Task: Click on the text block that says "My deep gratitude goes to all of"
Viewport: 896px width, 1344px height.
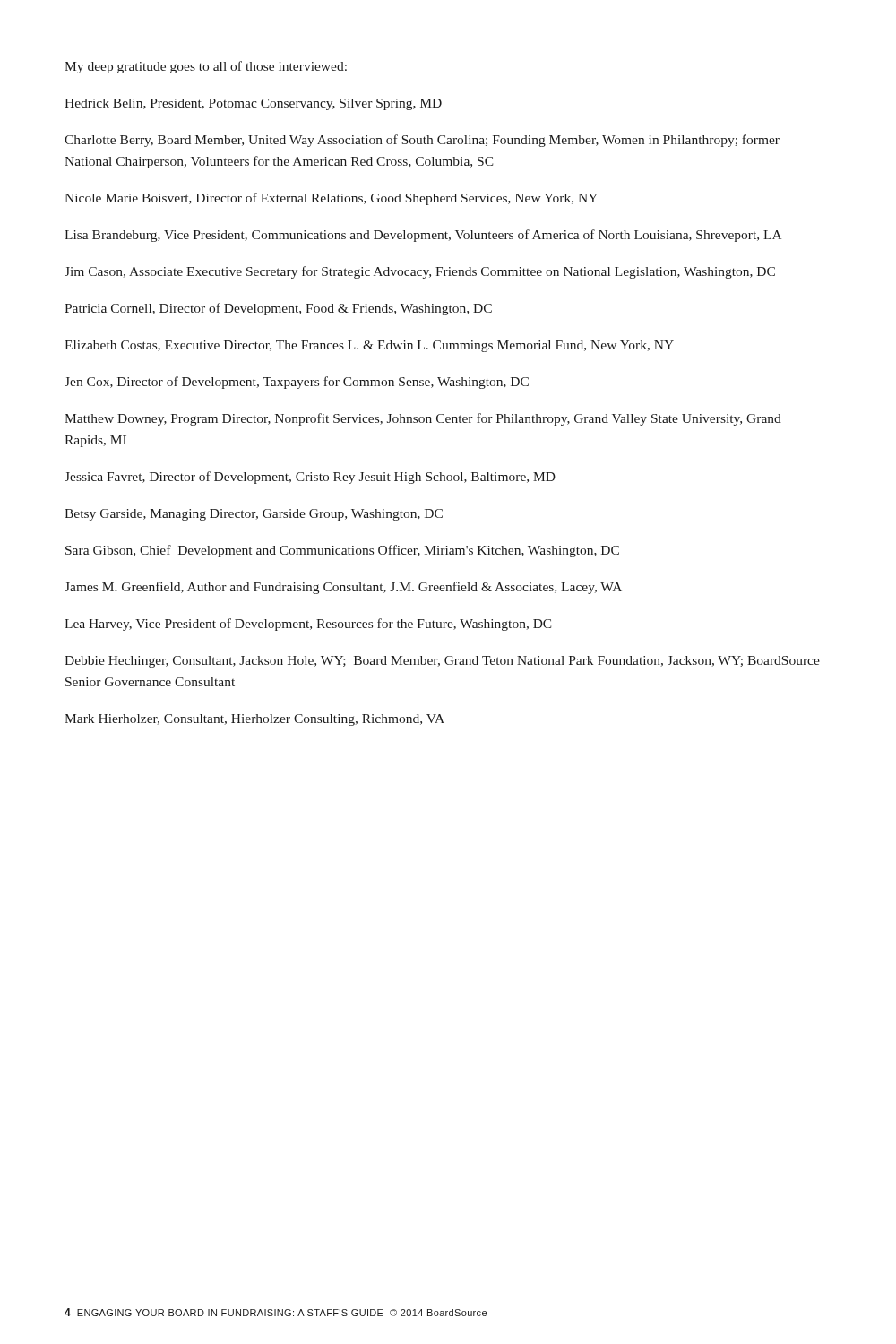Action: 206,66
